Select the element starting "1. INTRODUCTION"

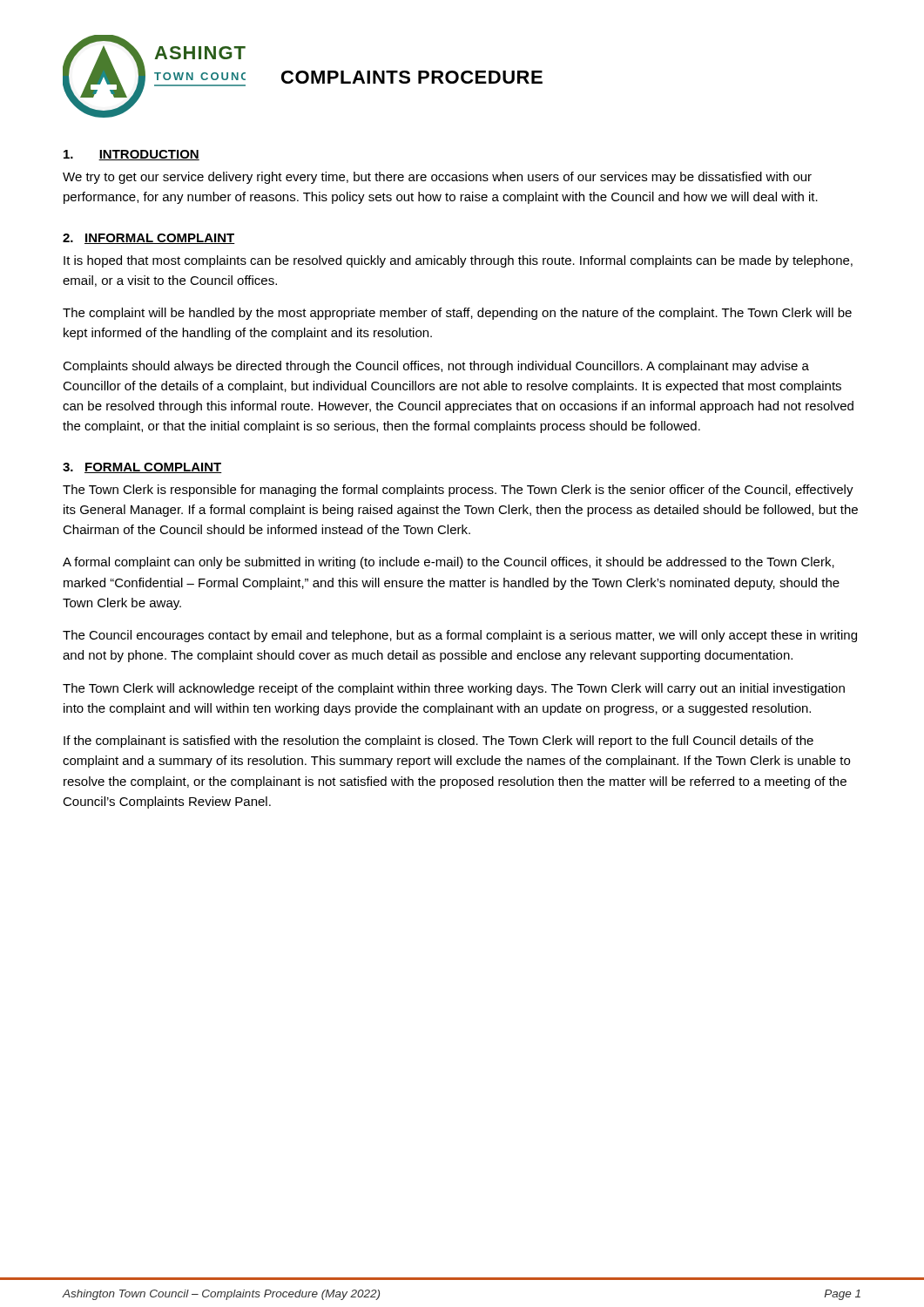coord(131,154)
